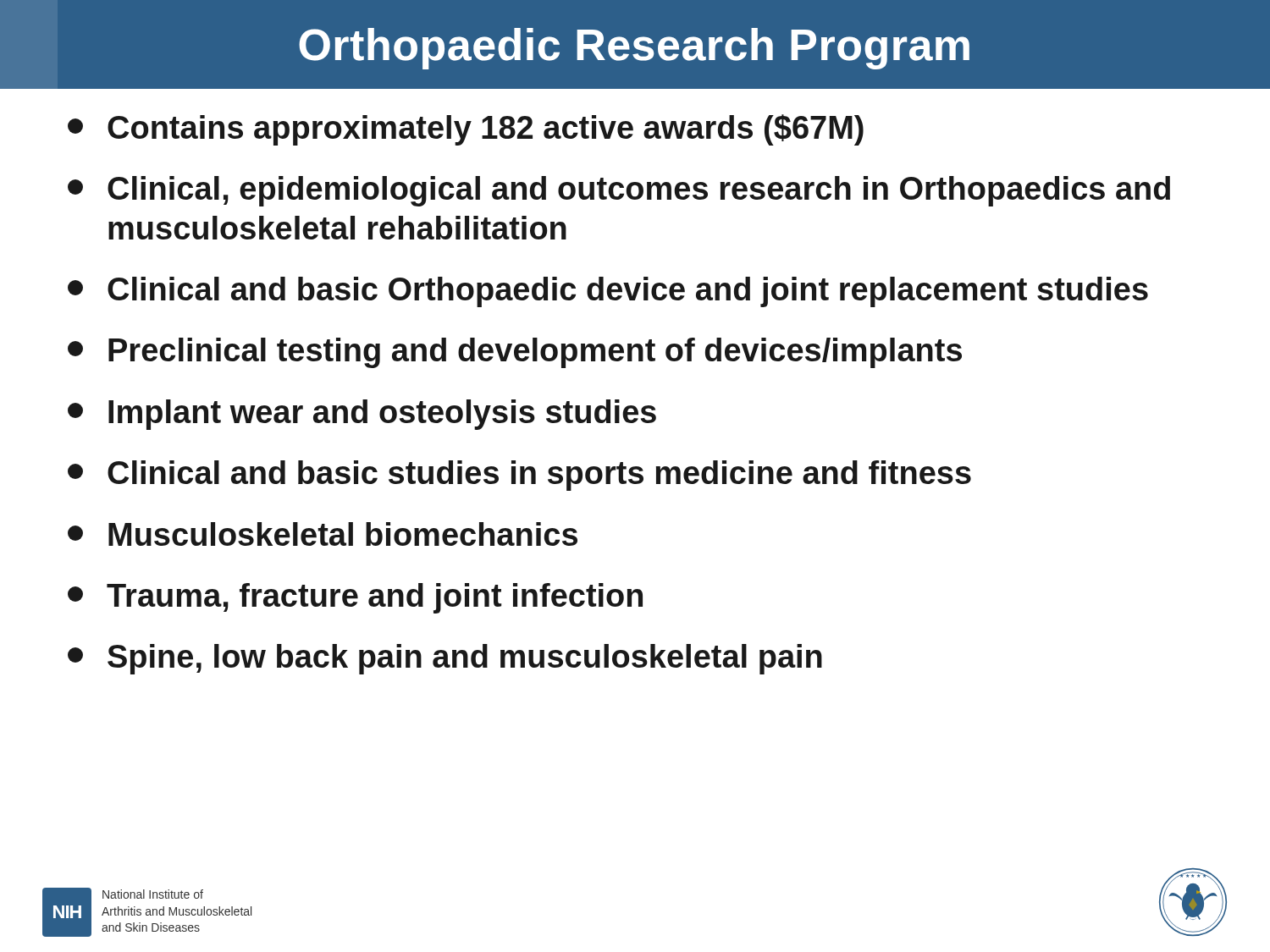This screenshot has width=1270, height=952.
Task: Locate the list item containing "Implant wear and osteolysis studies"
Action: coord(643,412)
